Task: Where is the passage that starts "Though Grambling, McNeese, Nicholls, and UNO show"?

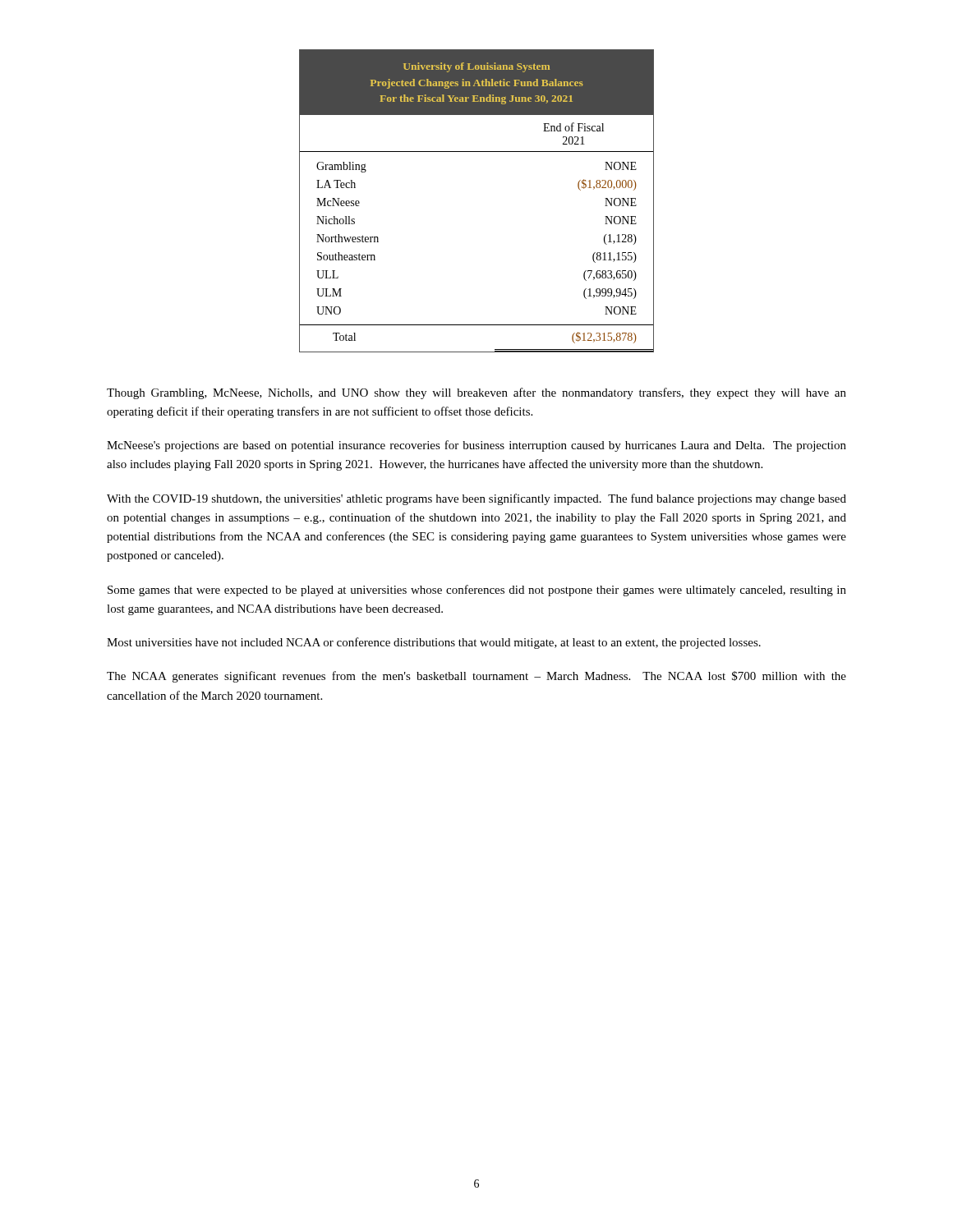Action: 476,402
